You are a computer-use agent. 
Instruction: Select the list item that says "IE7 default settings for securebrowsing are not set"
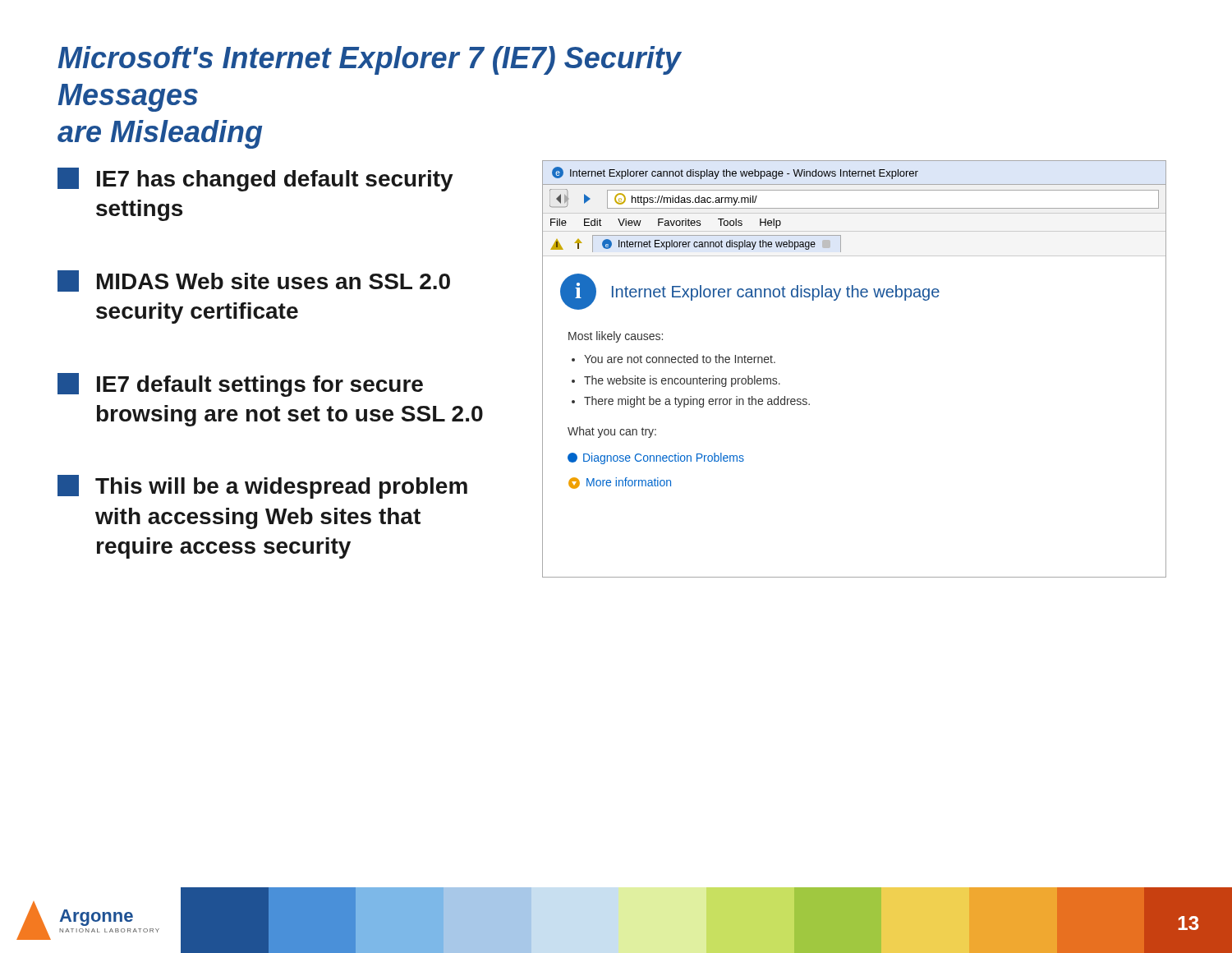pyautogui.click(x=270, y=399)
